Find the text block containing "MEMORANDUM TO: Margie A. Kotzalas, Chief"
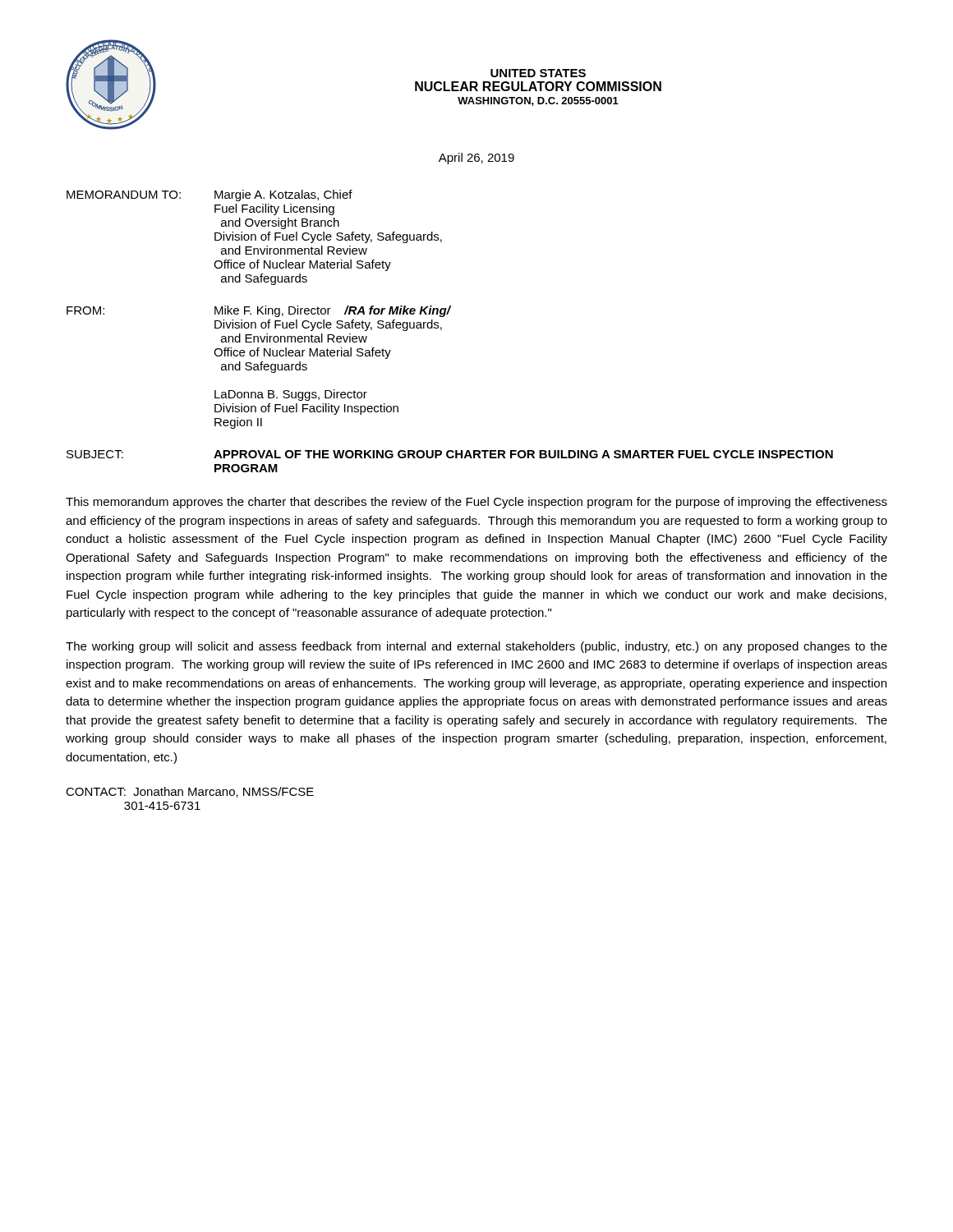This screenshot has height=1232, width=953. pos(254,237)
